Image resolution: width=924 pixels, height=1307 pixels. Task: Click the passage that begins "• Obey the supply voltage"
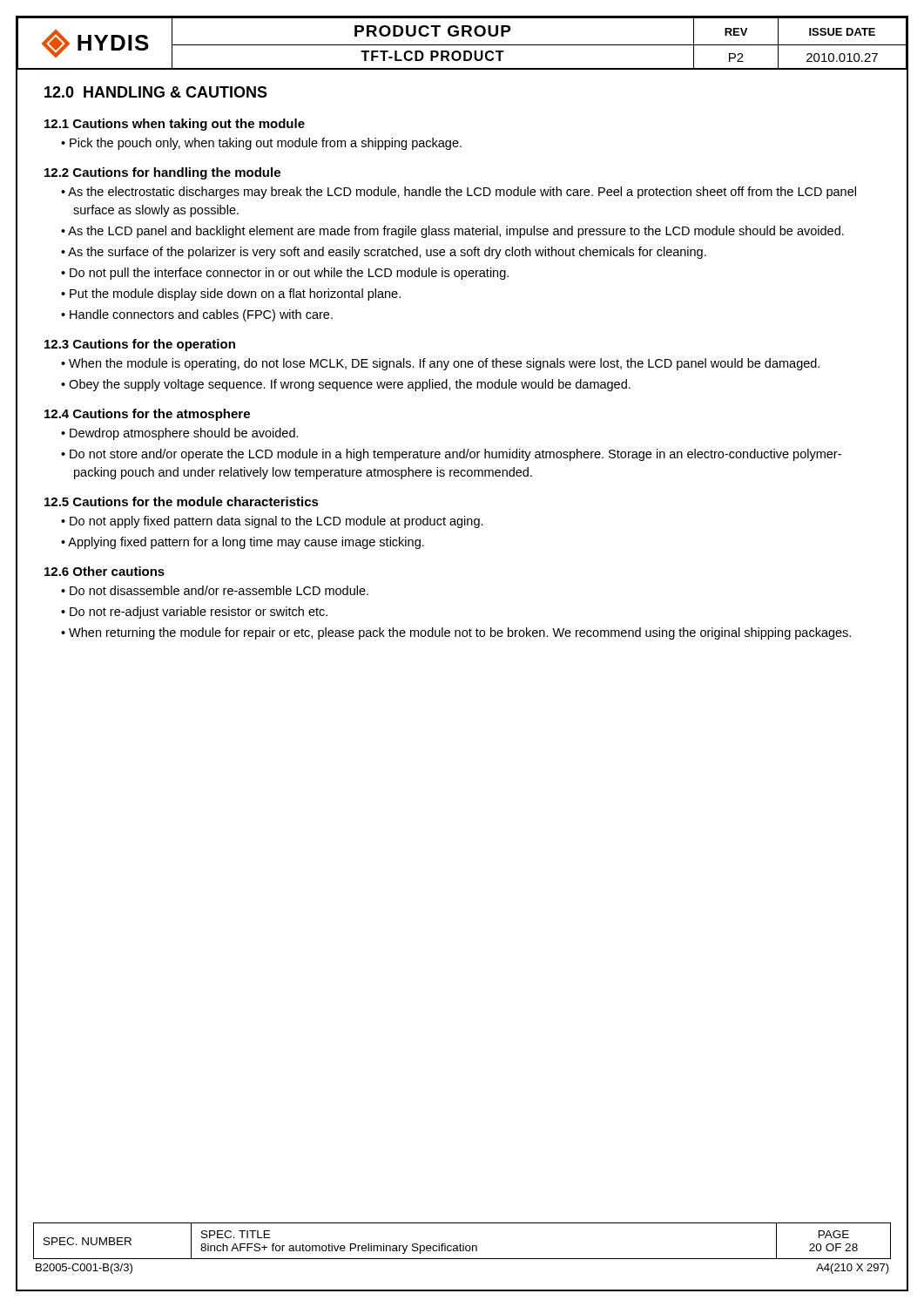click(346, 384)
